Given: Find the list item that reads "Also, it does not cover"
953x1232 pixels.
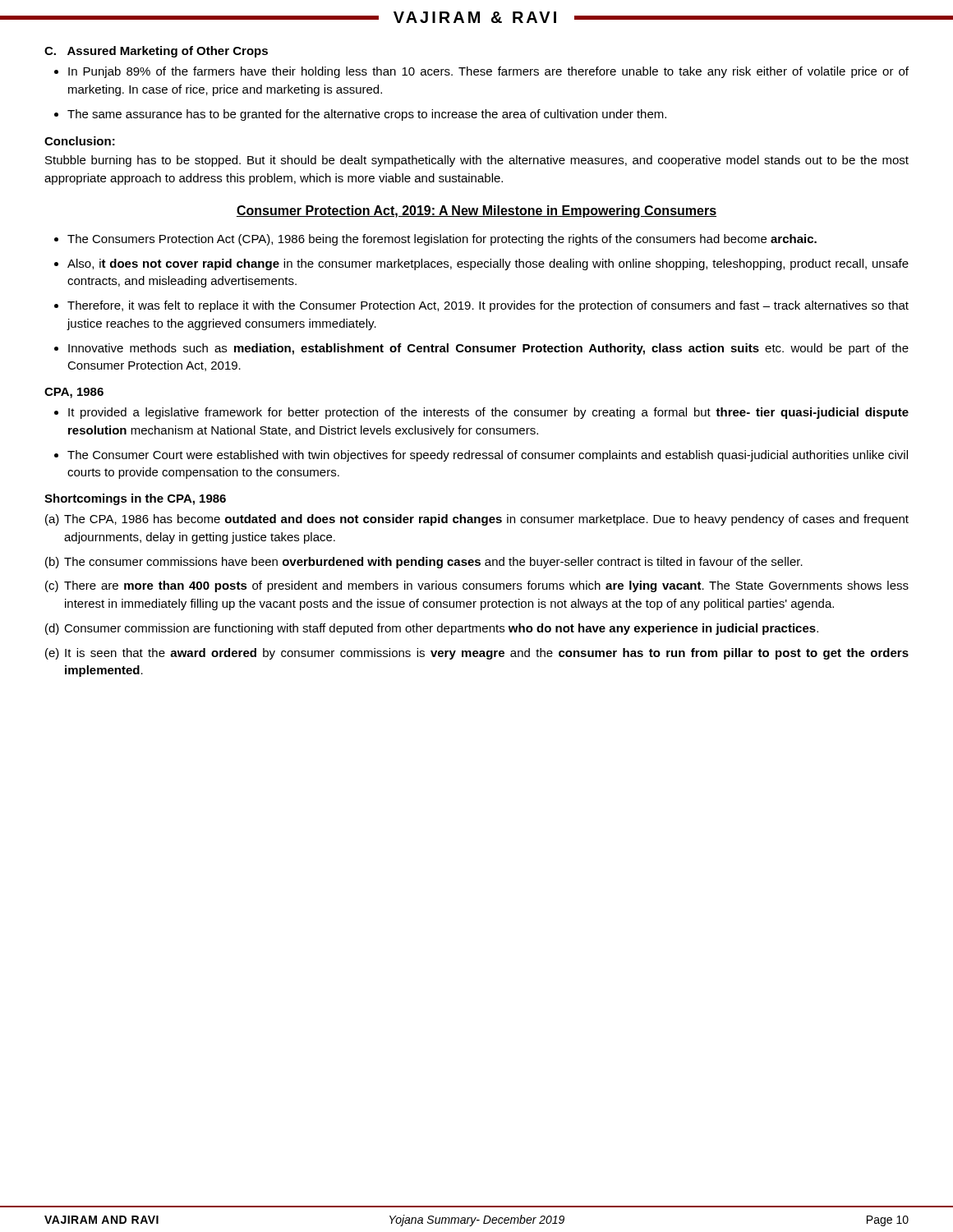Looking at the screenshot, I should point(488,272).
